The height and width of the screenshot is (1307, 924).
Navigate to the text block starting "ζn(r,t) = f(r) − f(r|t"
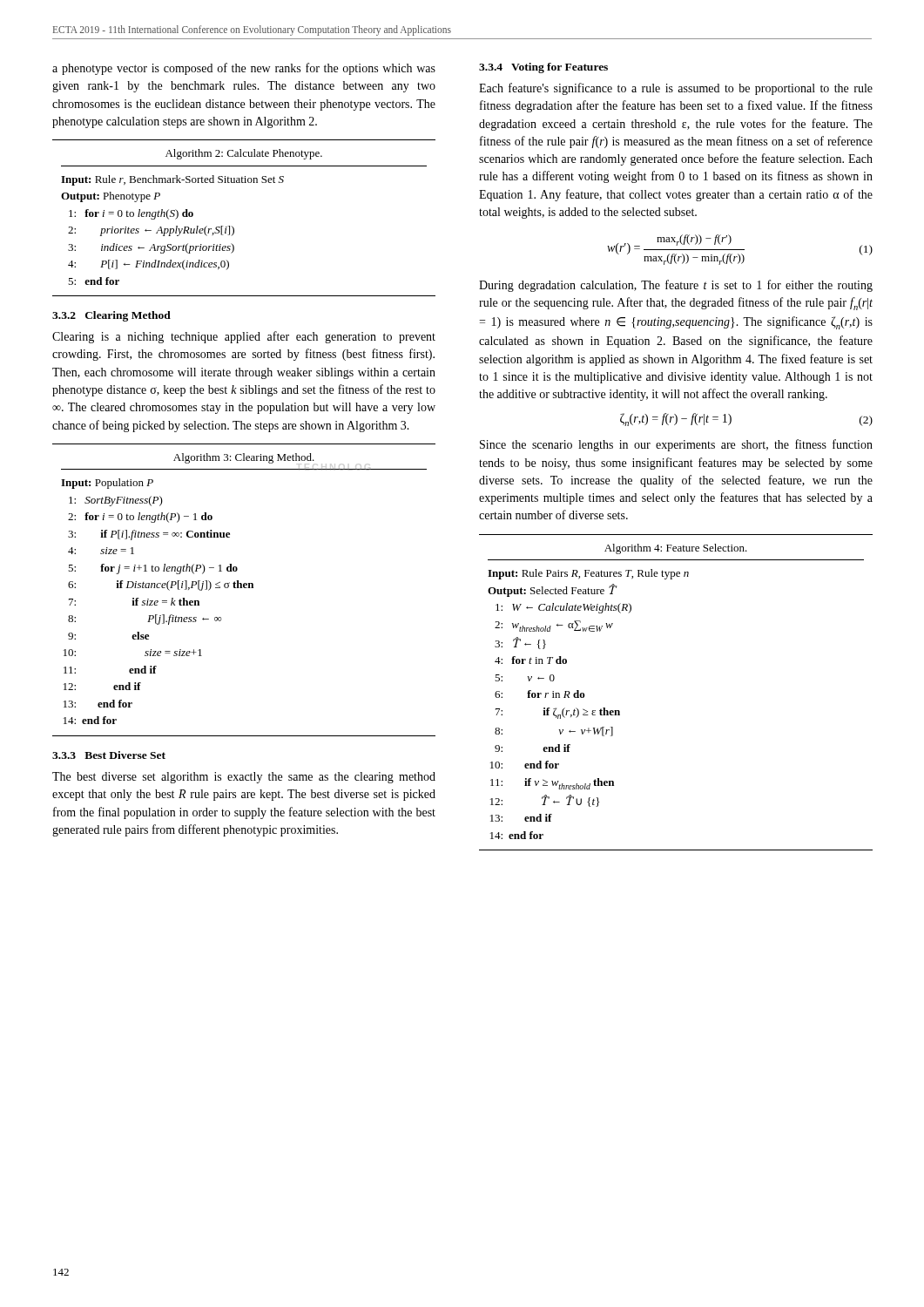(x=674, y=418)
